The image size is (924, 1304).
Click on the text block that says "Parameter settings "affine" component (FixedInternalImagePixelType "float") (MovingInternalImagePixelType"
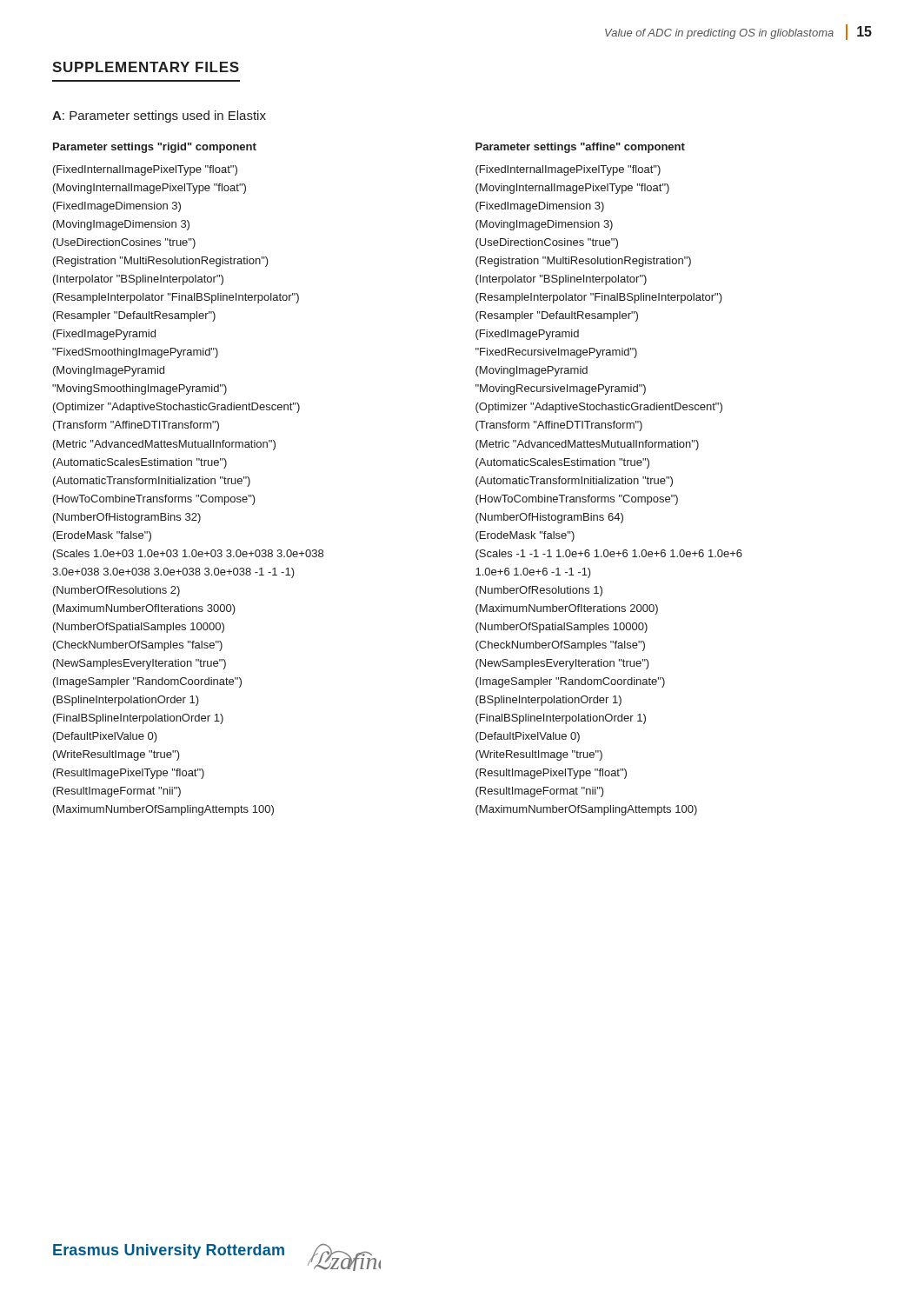673,478
